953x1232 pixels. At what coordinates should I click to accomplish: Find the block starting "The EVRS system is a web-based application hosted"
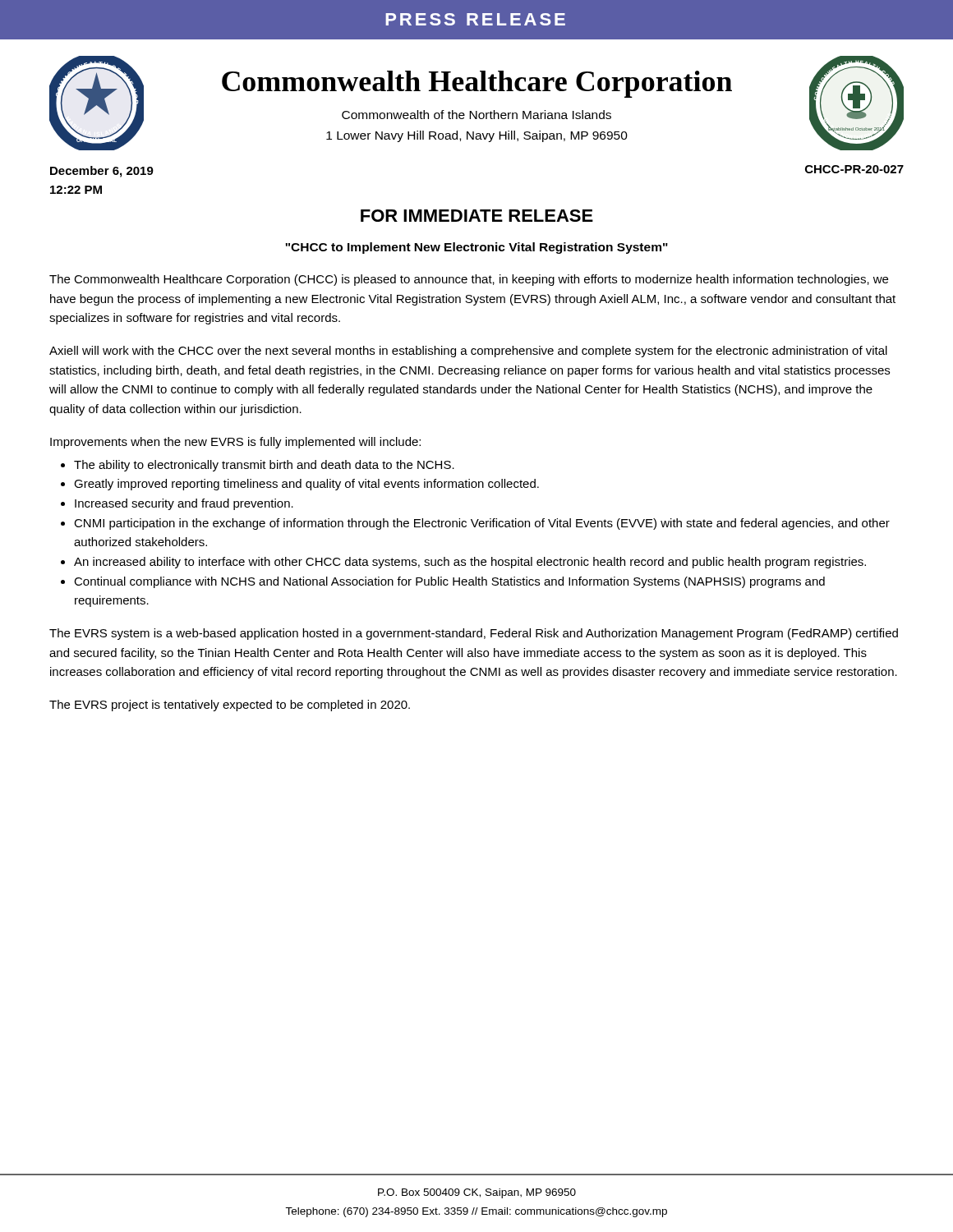point(474,652)
